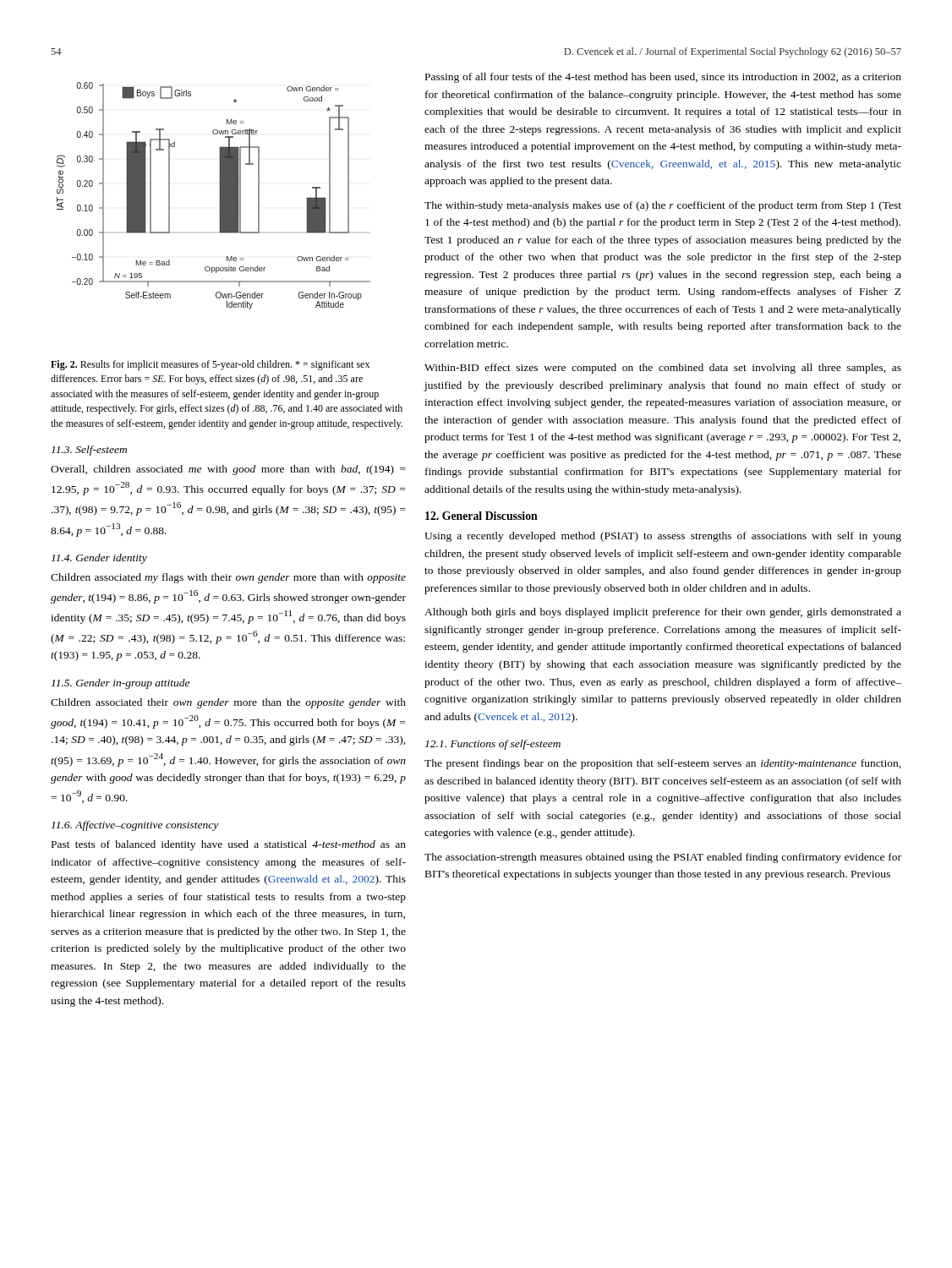Navigate to the text block starting "The within-study meta-analysis makes use of (a) the"

[x=663, y=274]
